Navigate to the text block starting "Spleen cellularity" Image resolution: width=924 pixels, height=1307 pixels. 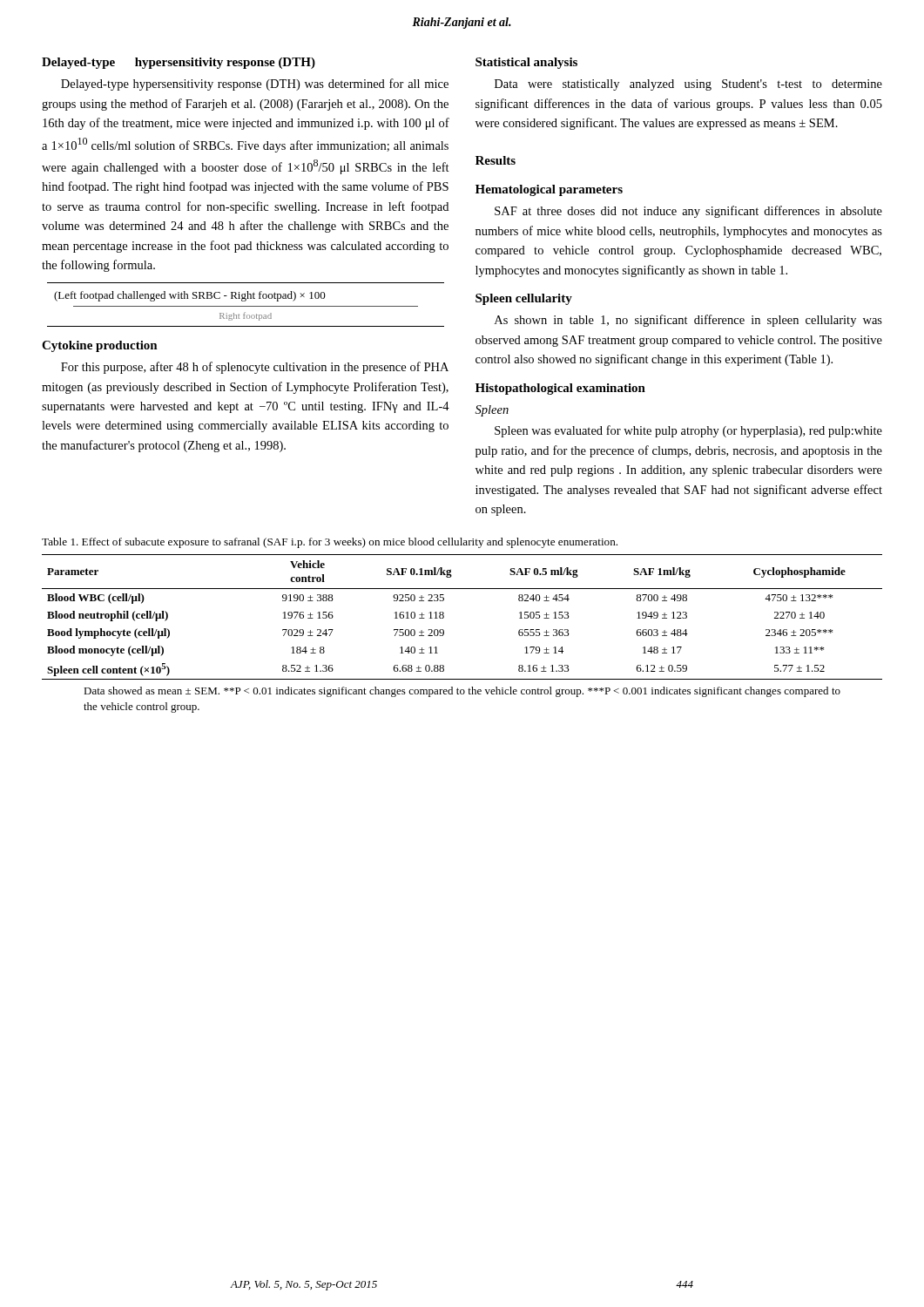coord(523,298)
